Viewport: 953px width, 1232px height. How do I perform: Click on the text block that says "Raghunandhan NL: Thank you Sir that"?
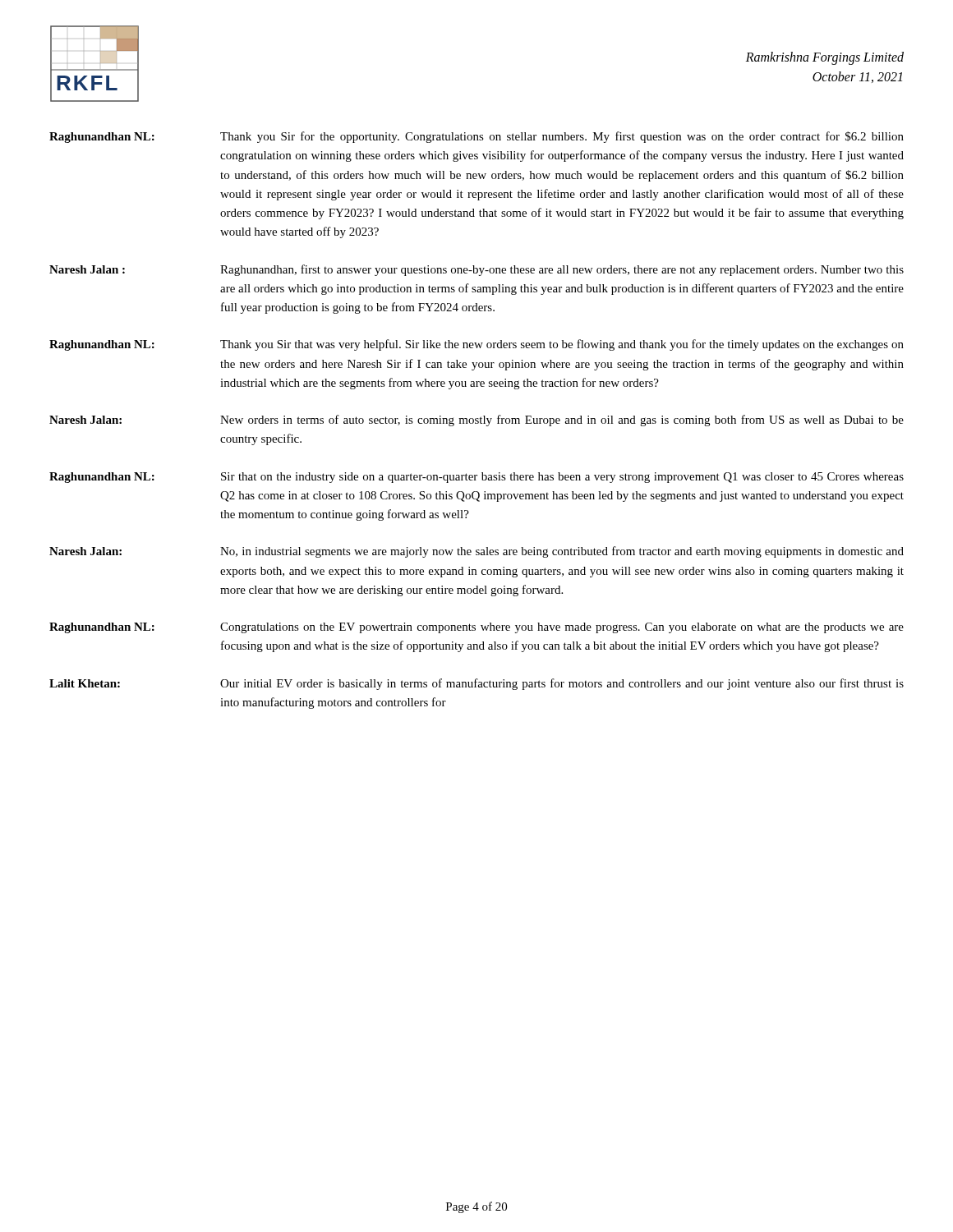point(476,364)
